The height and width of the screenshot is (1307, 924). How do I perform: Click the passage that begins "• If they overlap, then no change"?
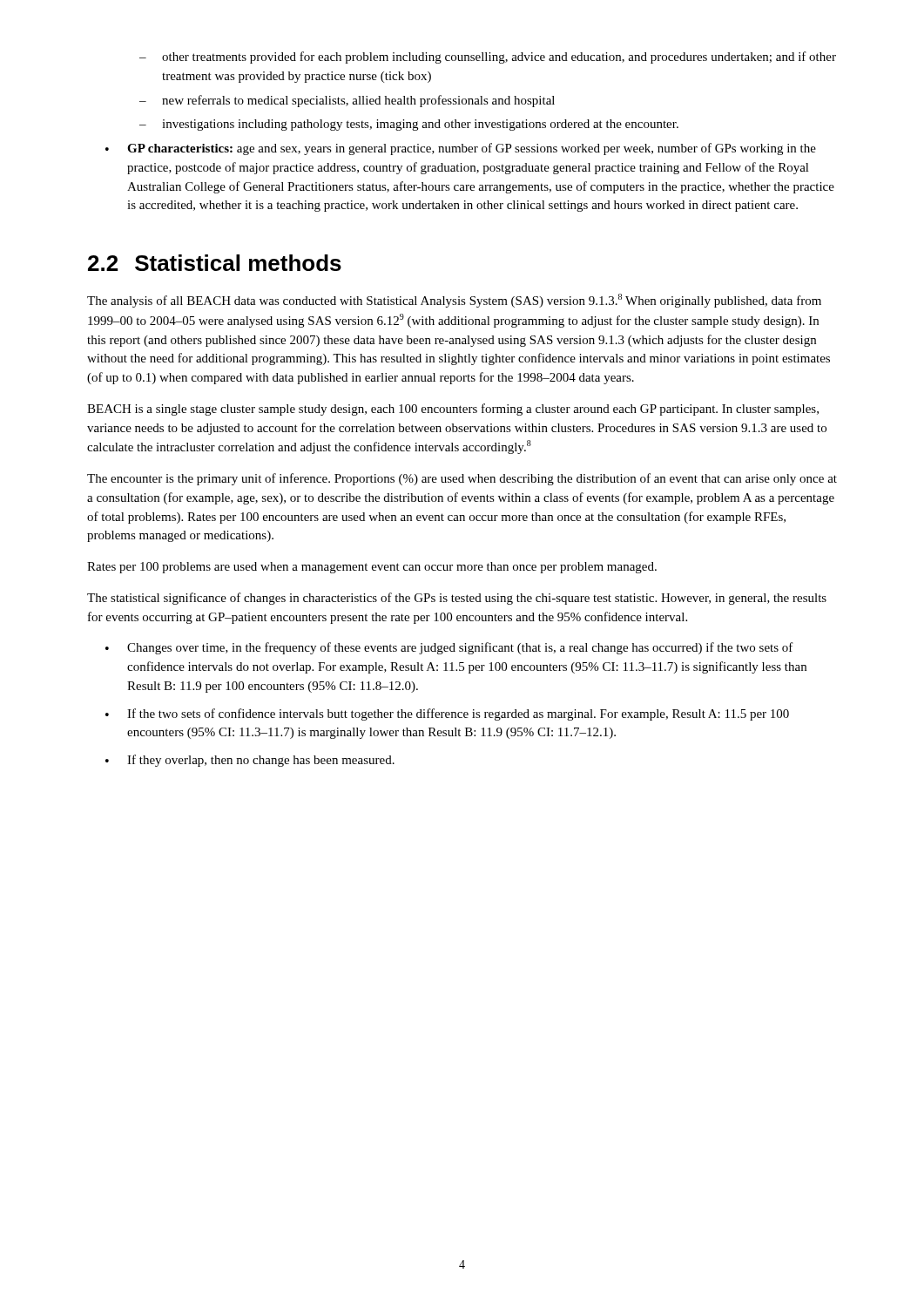[250, 761]
